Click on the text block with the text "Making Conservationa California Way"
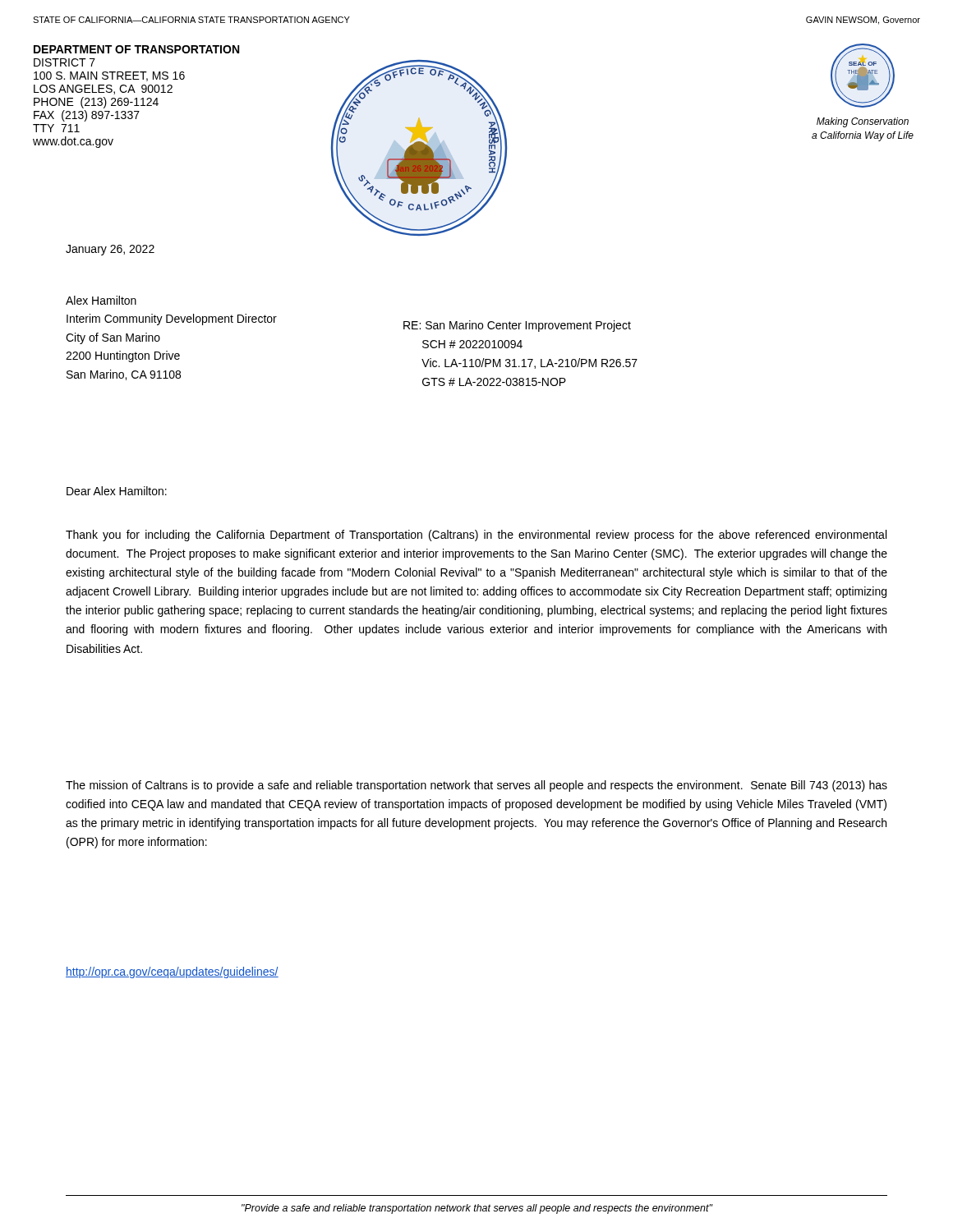 tap(863, 129)
